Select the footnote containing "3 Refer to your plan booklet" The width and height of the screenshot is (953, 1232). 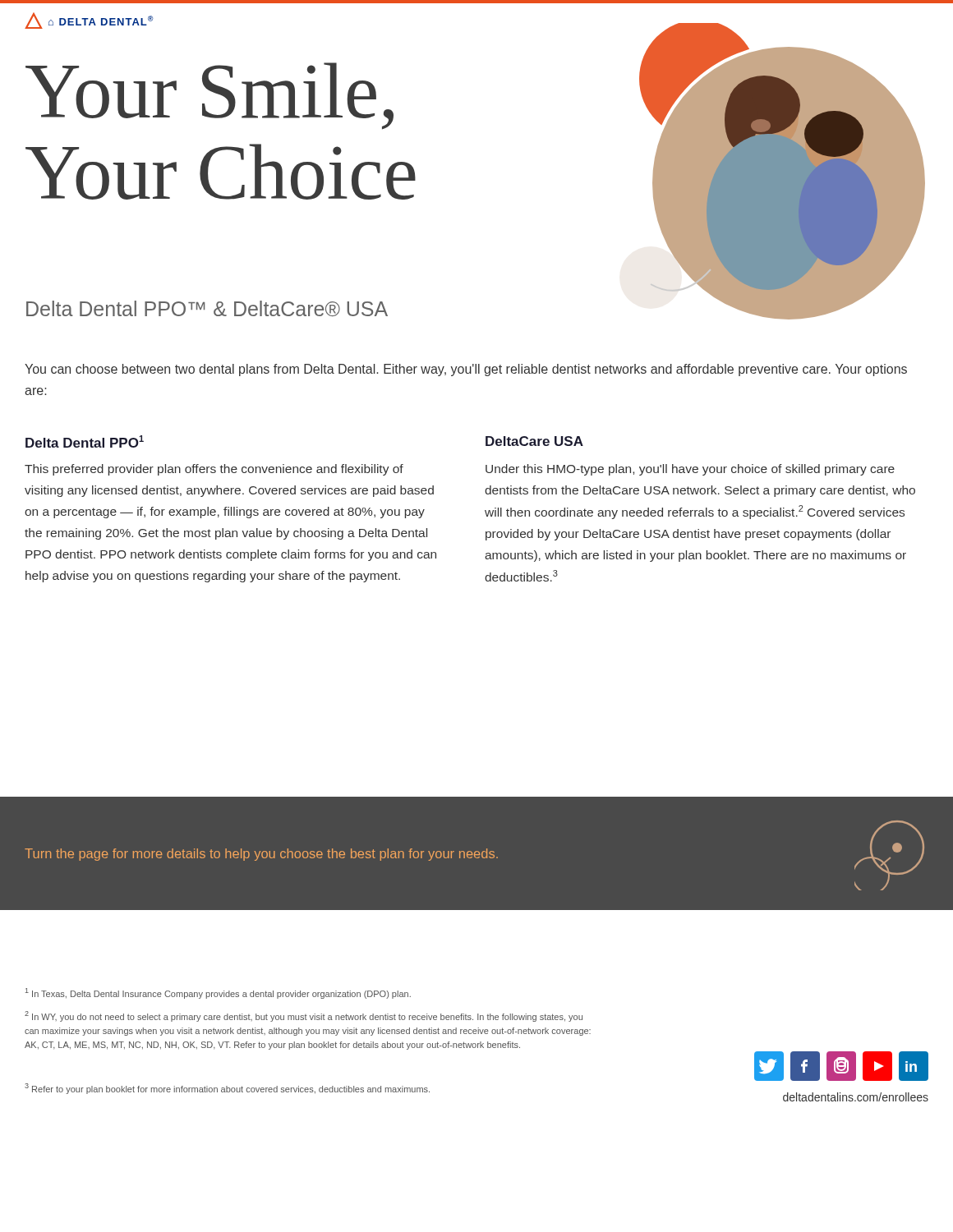pyautogui.click(x=228, y=1088)
